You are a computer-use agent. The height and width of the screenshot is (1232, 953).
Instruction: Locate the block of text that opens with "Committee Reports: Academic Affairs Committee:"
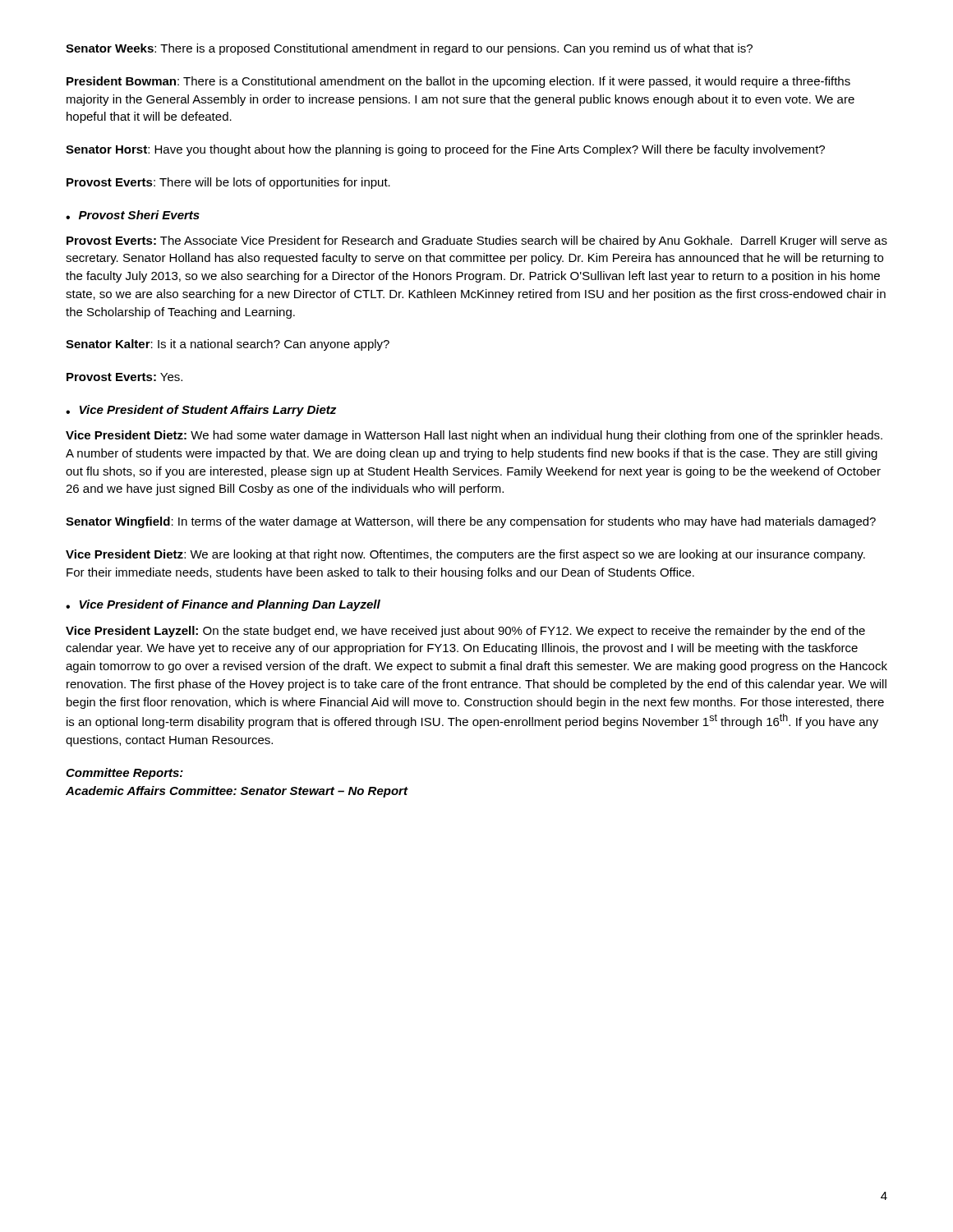237,781
